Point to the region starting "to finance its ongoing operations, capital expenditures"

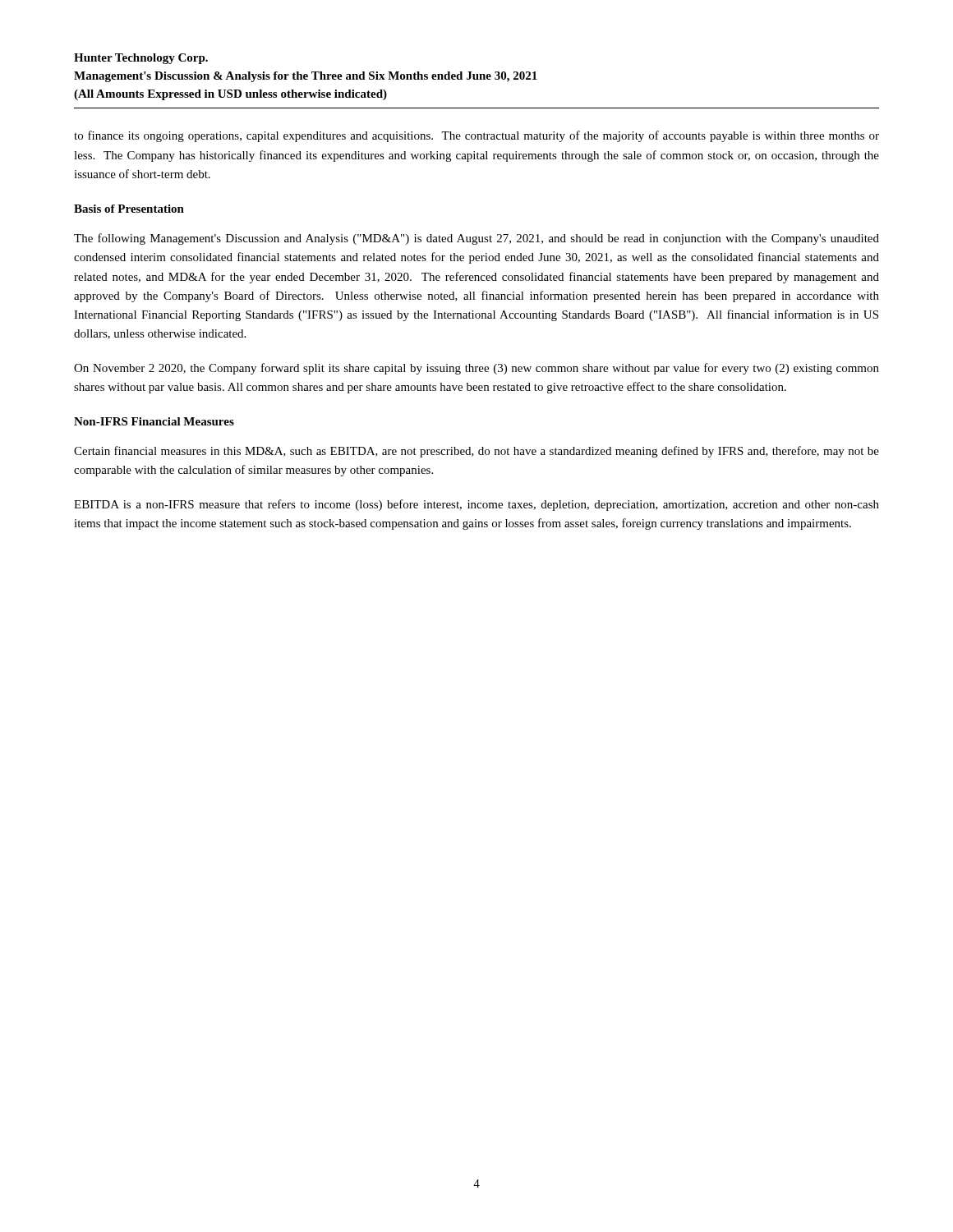(x=476, y=155)
